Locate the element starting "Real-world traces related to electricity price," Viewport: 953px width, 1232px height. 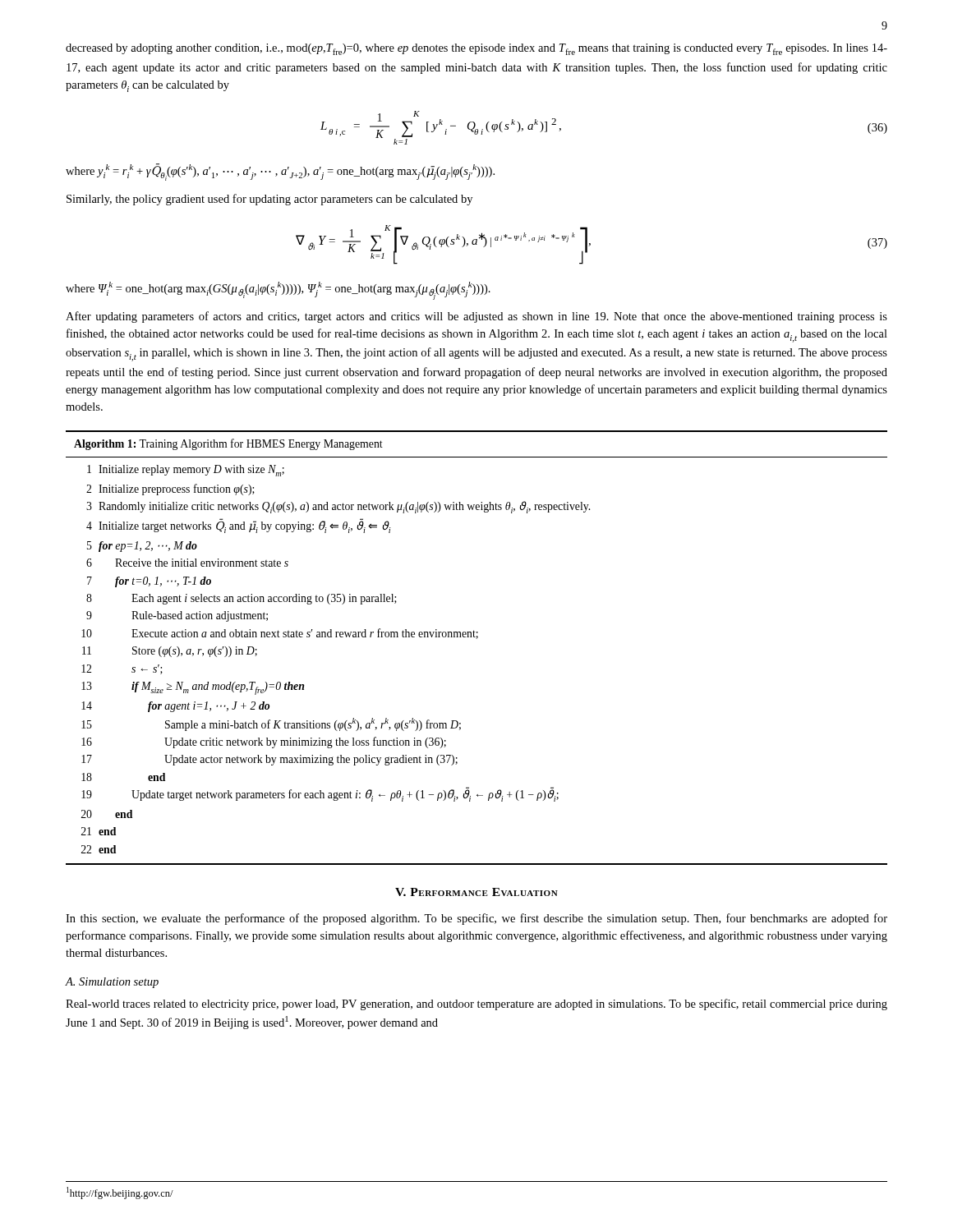click(476, 1013)
